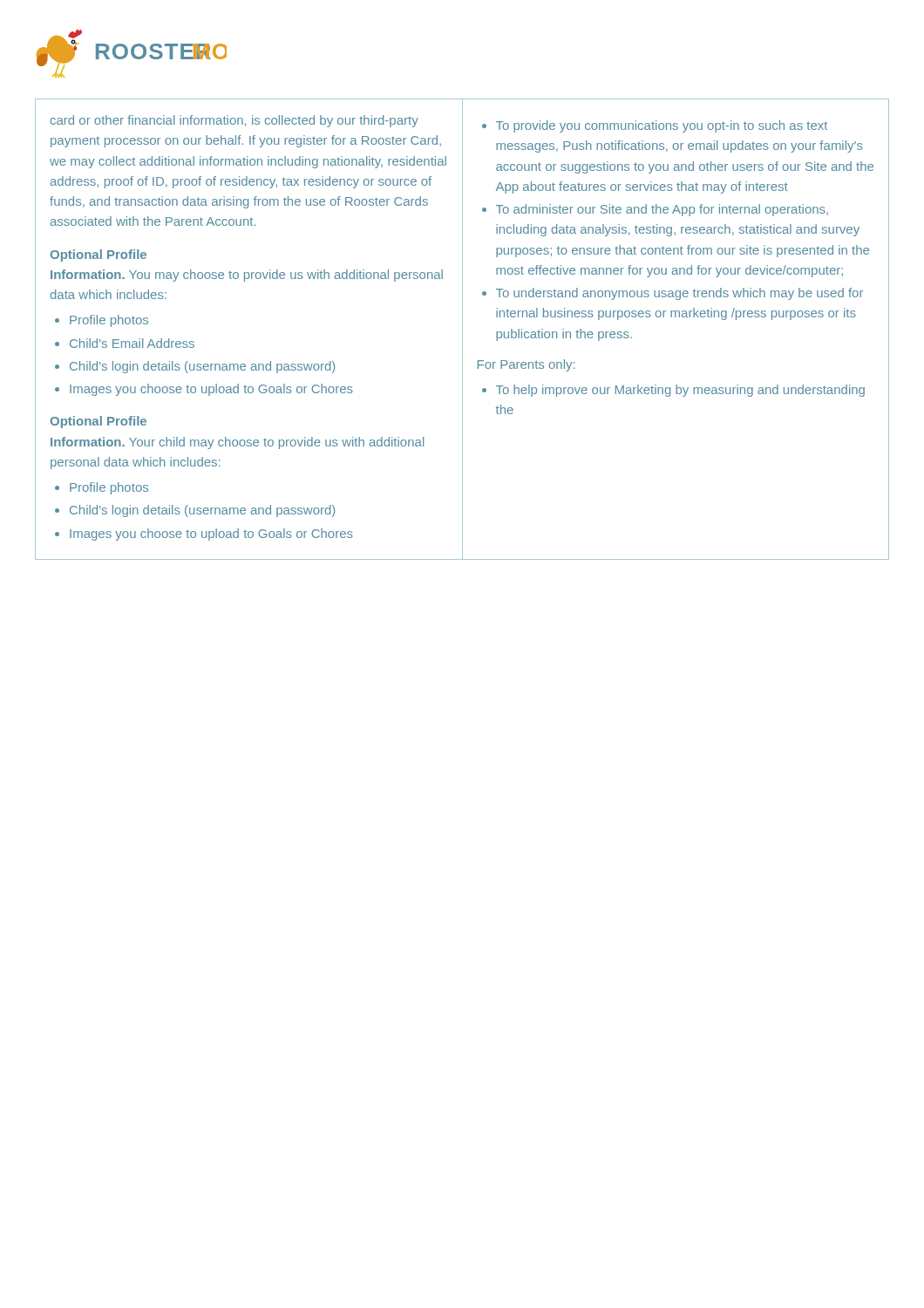Click where it says "For Parents only:"
924x1308 pixels.
[526, 364]
